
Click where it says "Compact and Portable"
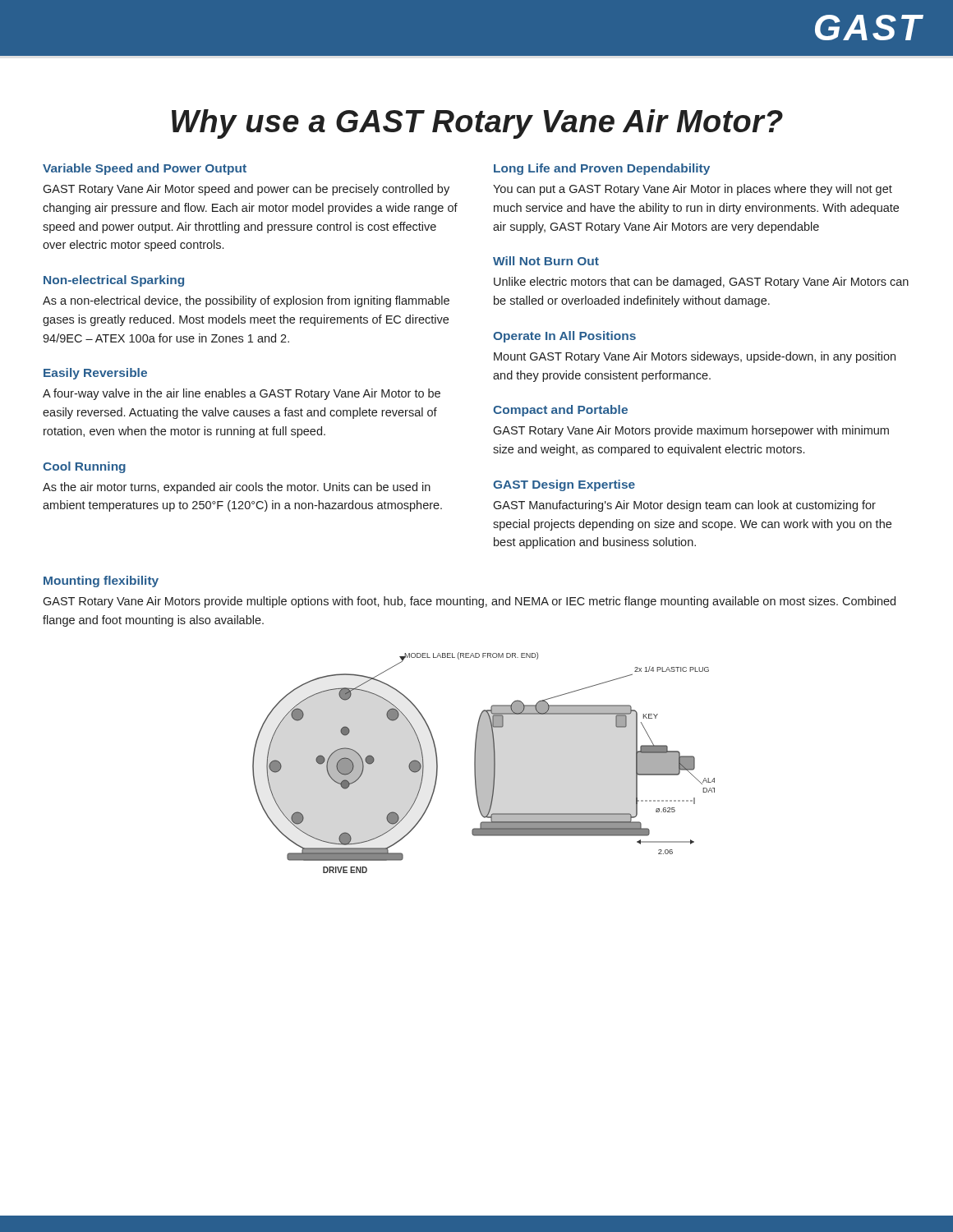(x=561, y=410)
